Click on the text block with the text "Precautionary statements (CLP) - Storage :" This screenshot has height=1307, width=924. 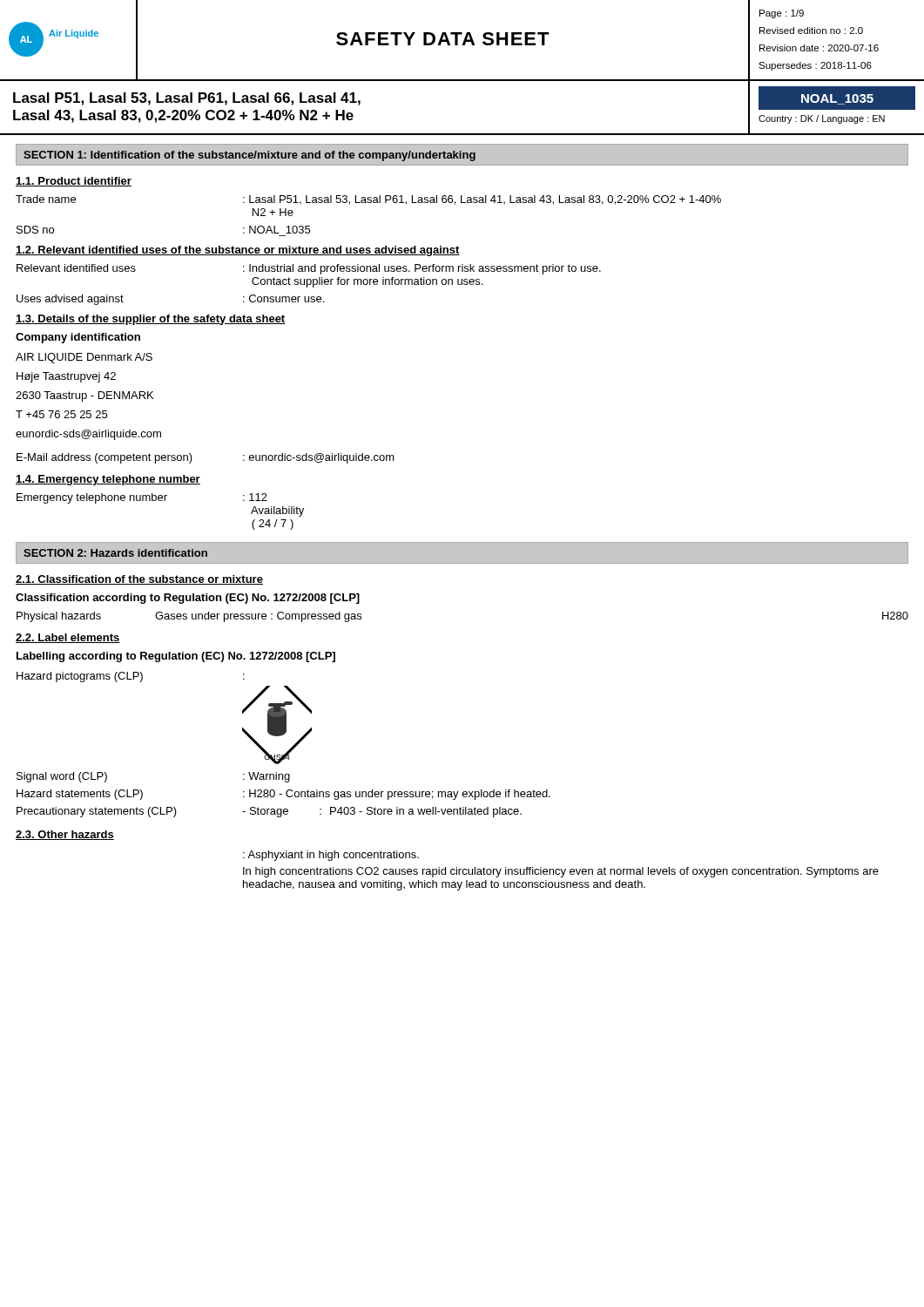462,811
